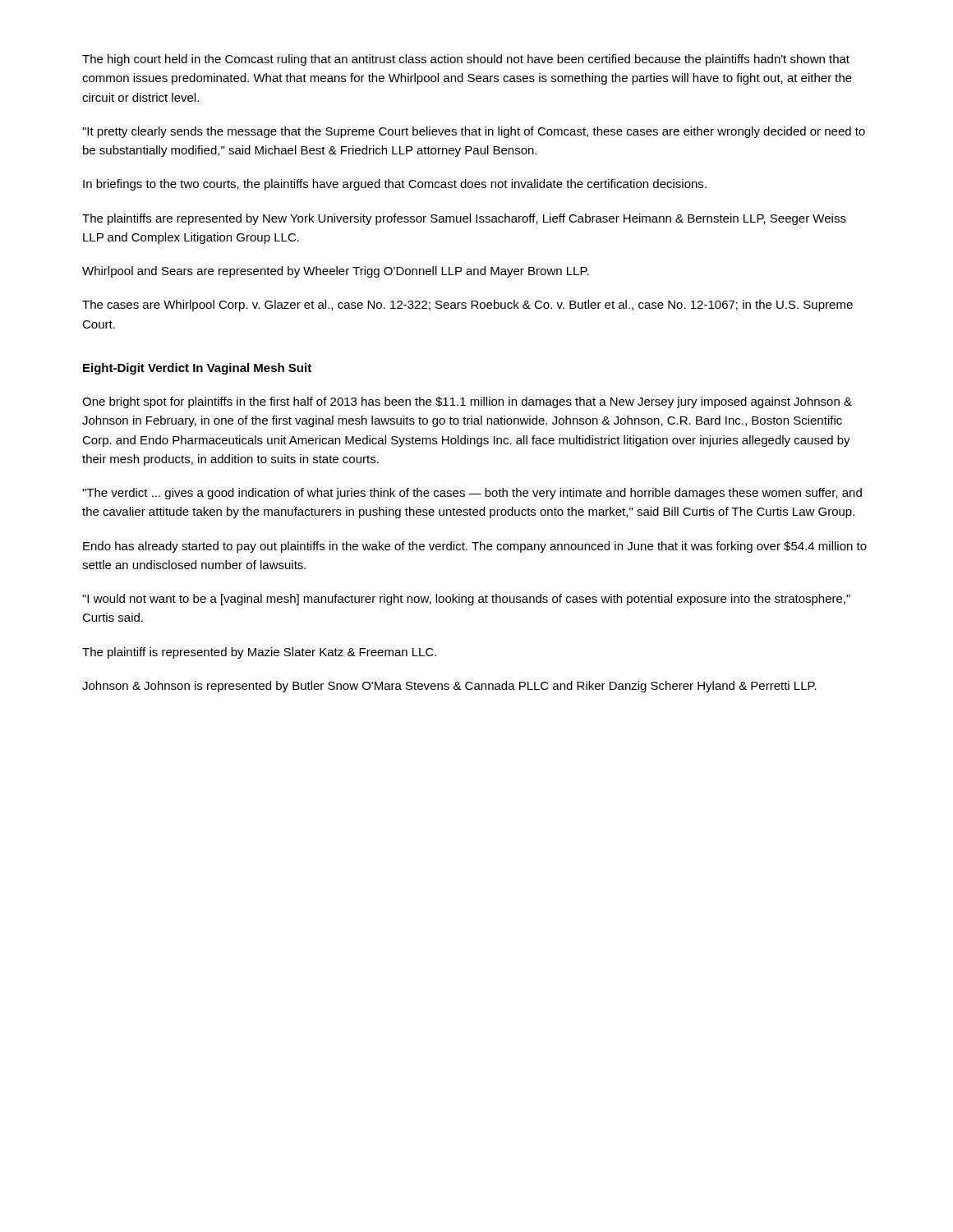Navigate to the region starting "The plaintiffs are represented by New York"

(464, 227)
